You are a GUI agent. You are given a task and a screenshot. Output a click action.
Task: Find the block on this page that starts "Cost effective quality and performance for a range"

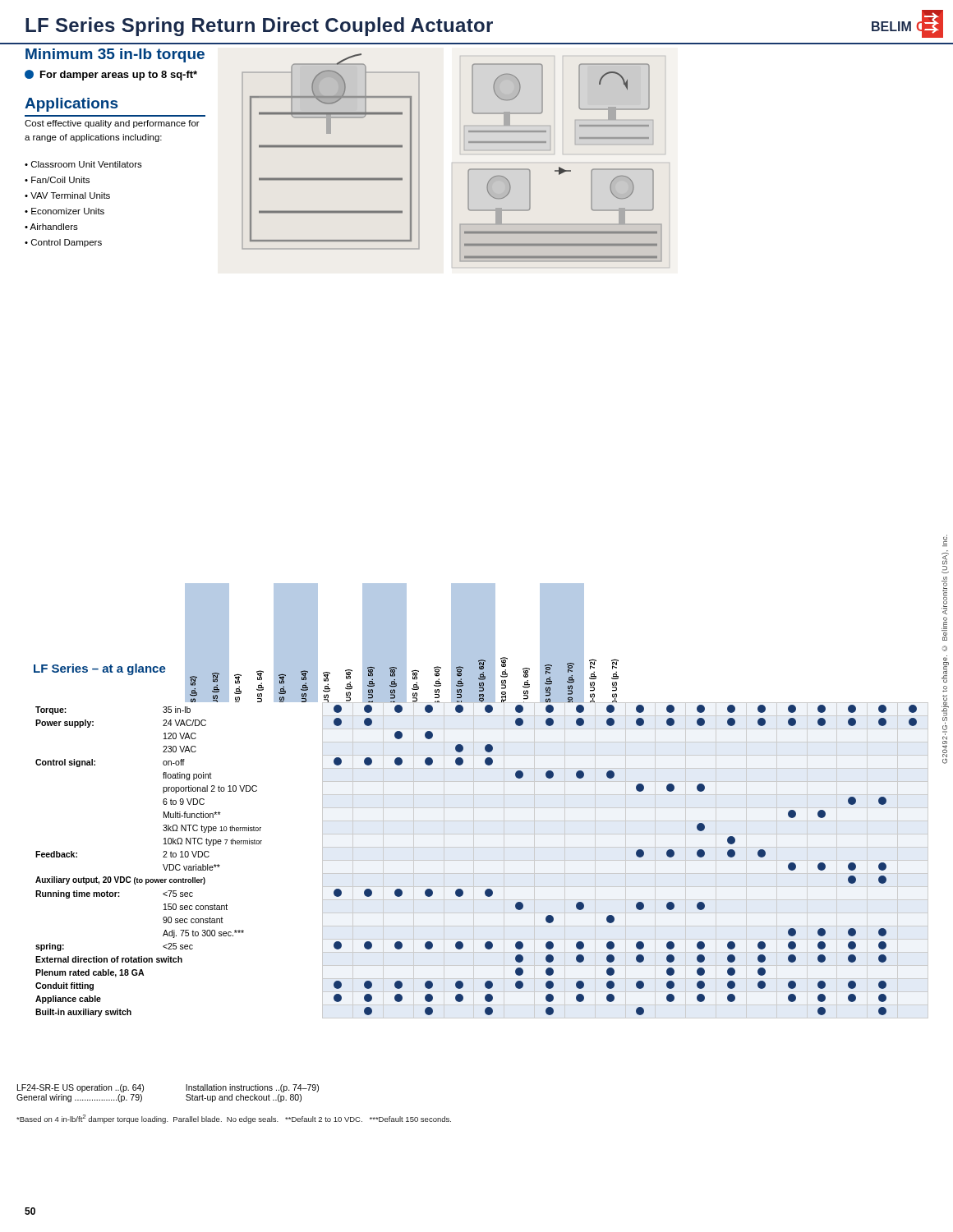tap(112, 130)
